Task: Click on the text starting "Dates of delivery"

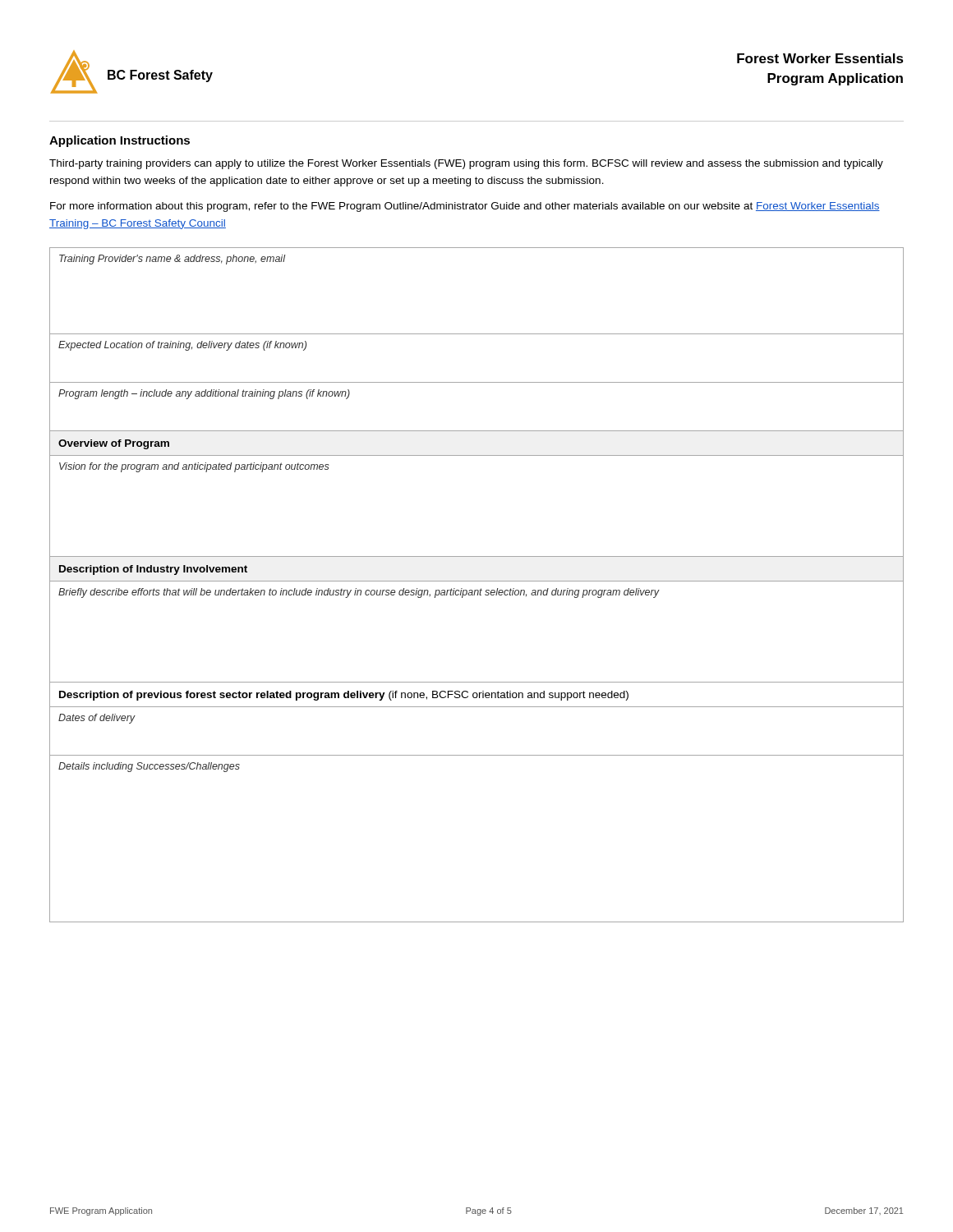Action: click(x=97, y=718)
